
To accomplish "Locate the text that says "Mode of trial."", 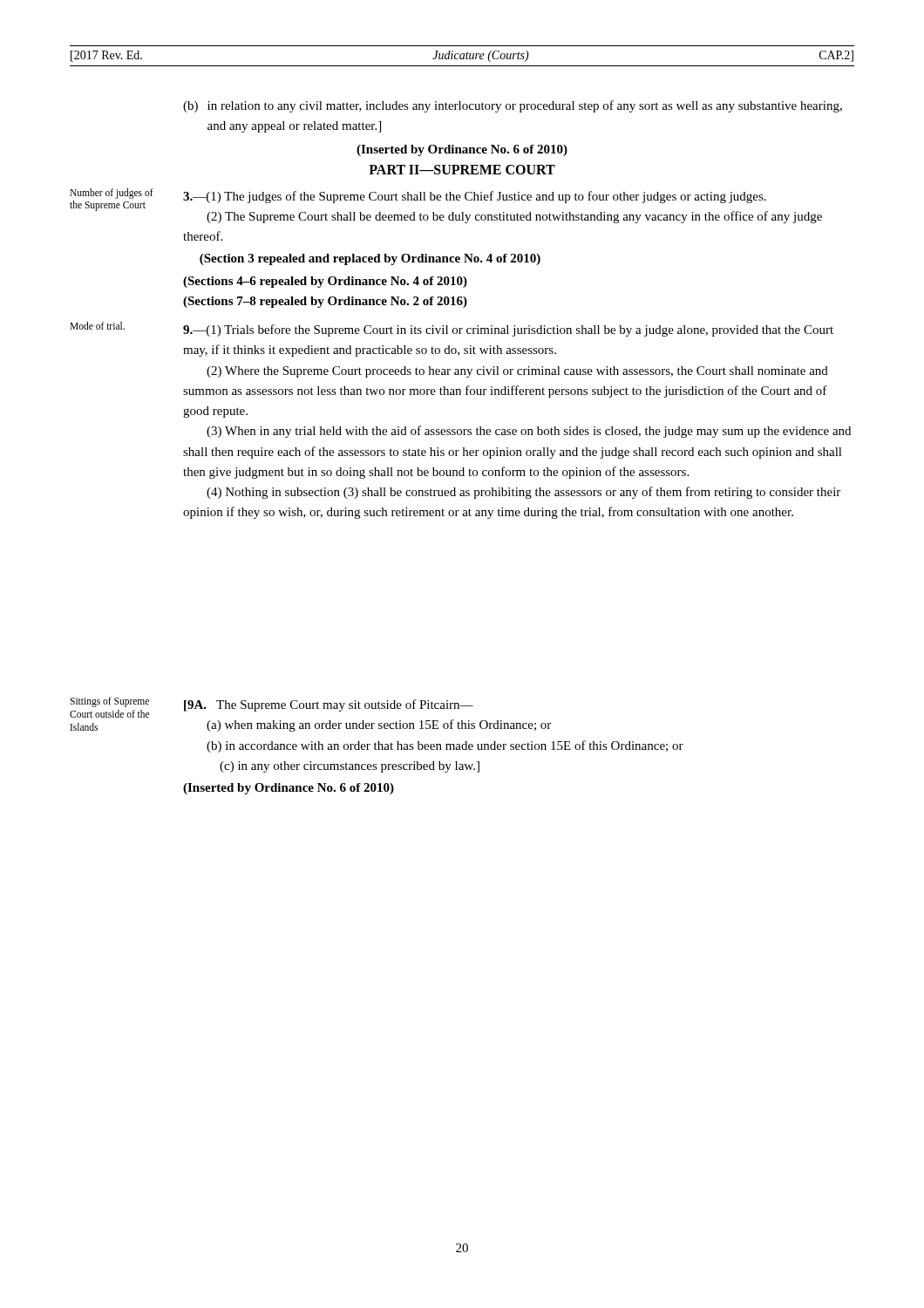I will pos(97,326).
